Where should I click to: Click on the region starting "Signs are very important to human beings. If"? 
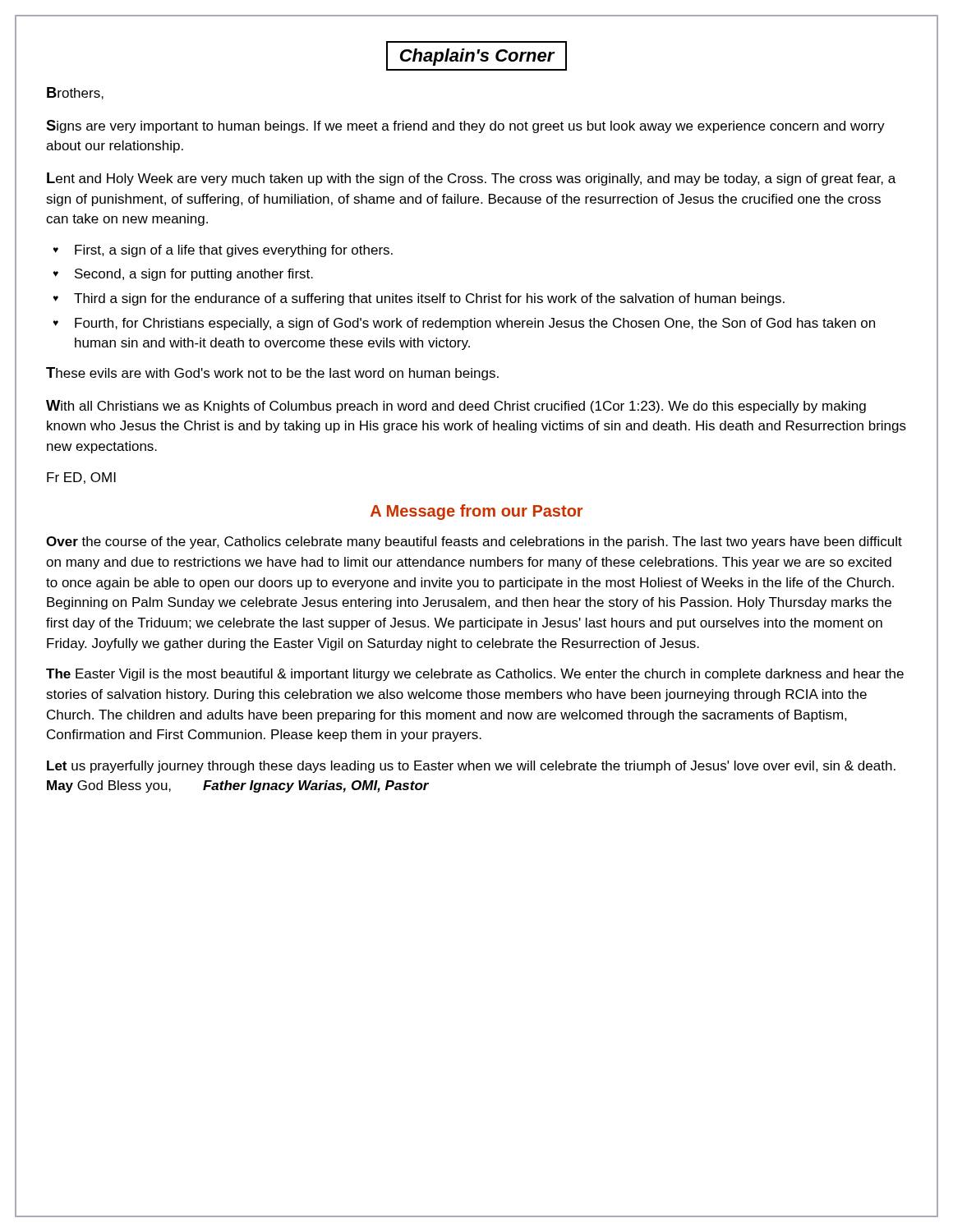pyautogui.click(x=465, y=135)
